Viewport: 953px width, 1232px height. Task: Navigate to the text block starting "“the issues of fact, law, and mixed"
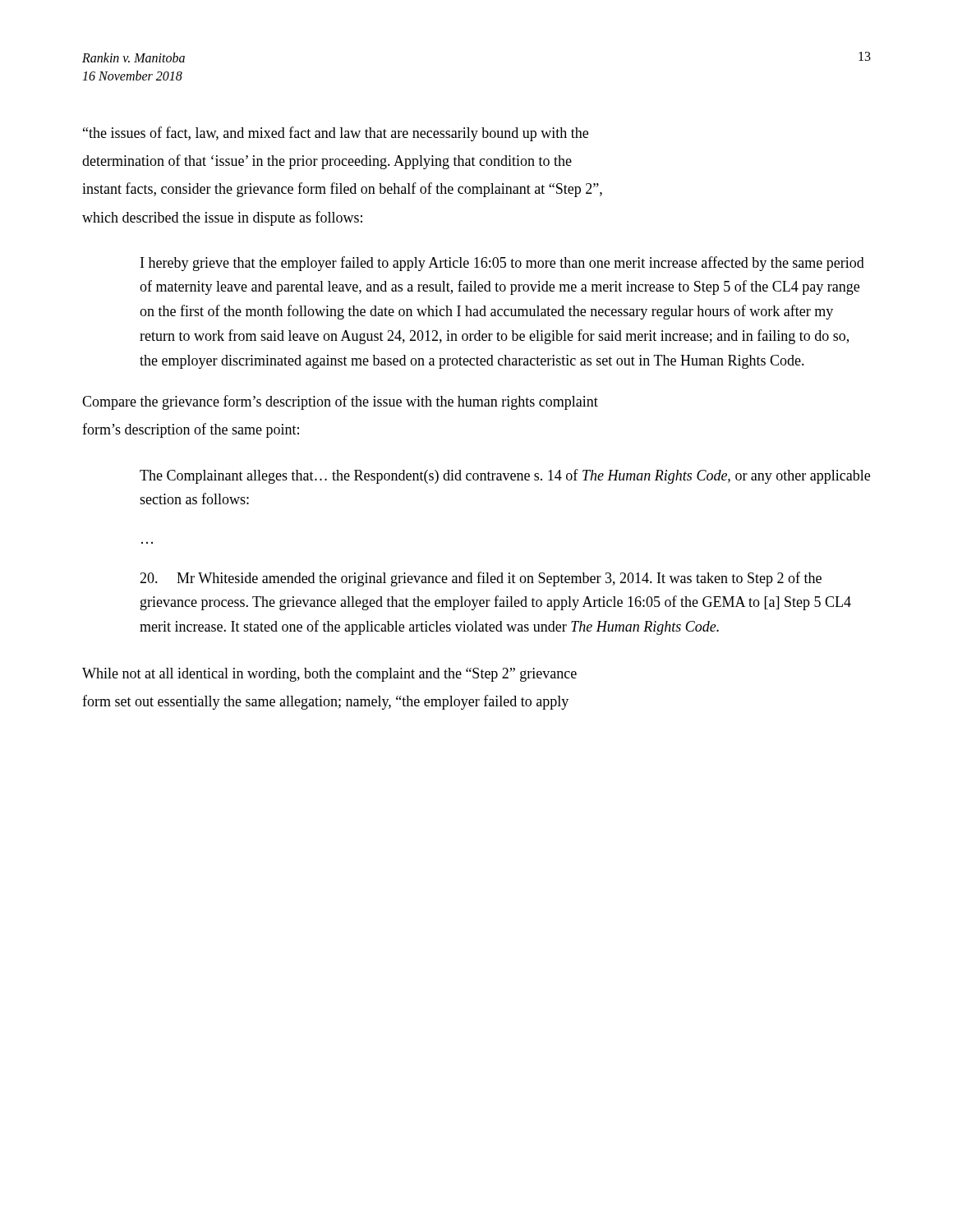pos(335,133)
